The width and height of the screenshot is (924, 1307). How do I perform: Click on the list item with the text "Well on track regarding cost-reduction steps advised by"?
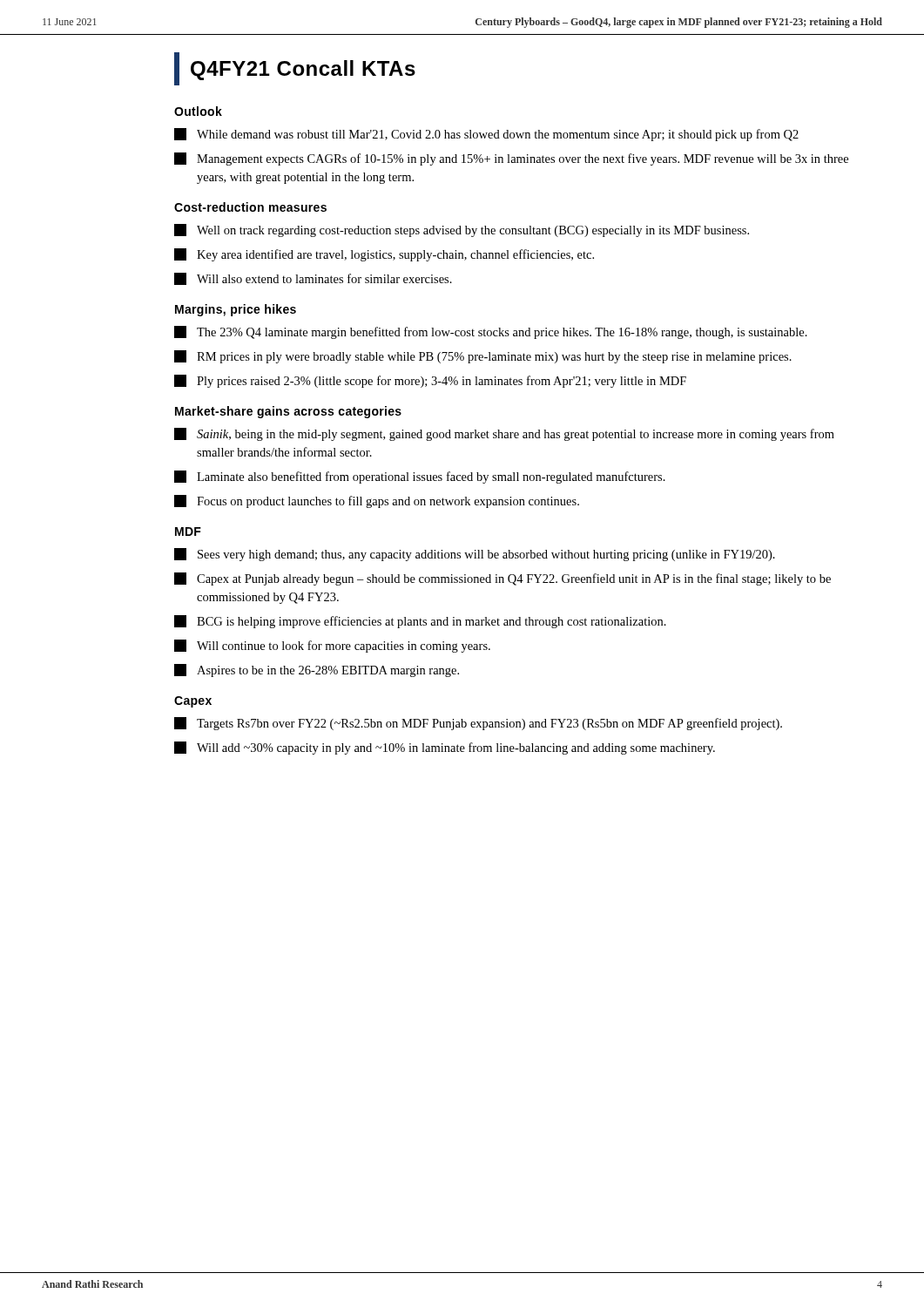click(523, 231)
